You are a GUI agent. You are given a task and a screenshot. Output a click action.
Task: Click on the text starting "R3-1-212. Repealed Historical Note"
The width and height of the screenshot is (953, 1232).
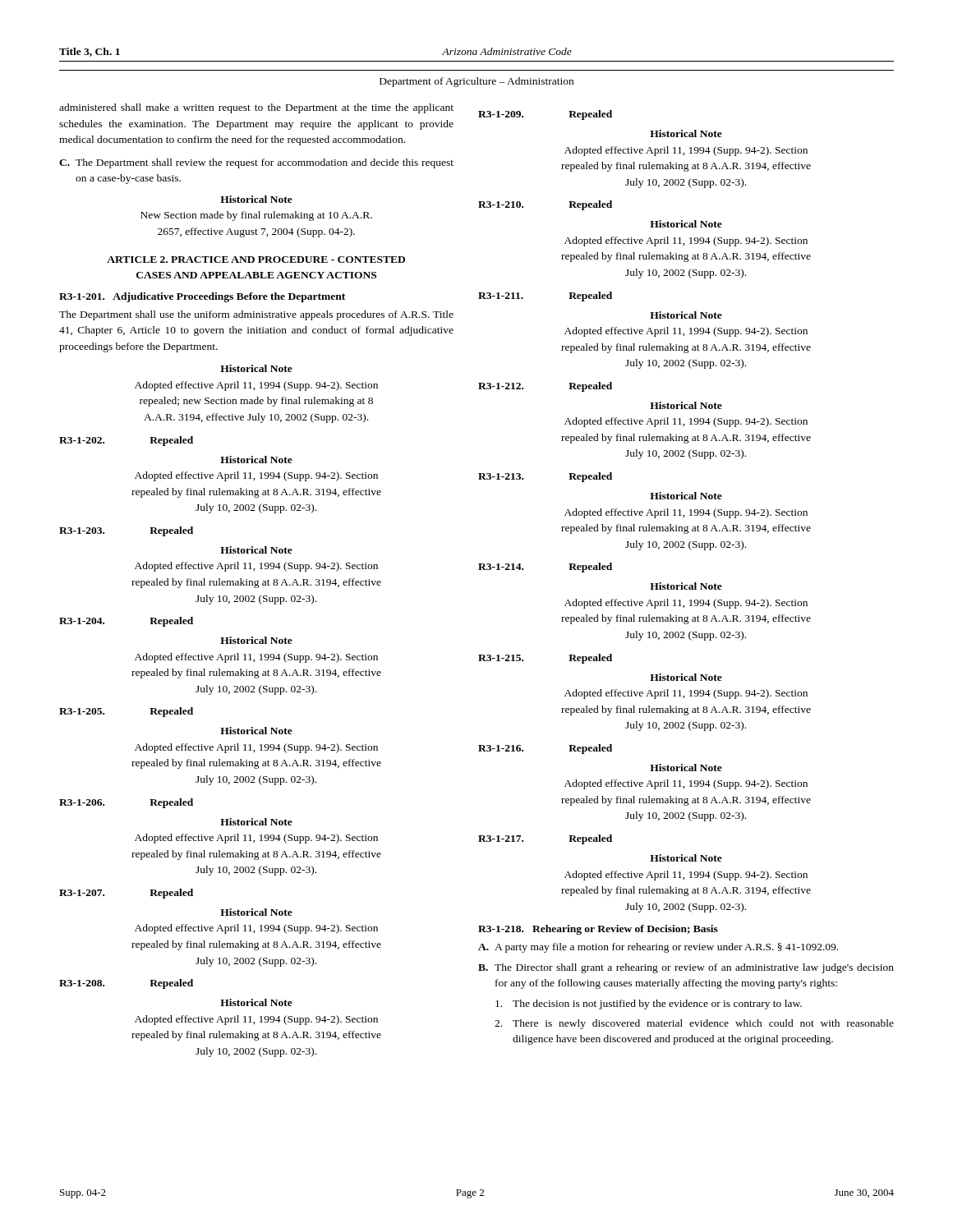click(686, 420)
